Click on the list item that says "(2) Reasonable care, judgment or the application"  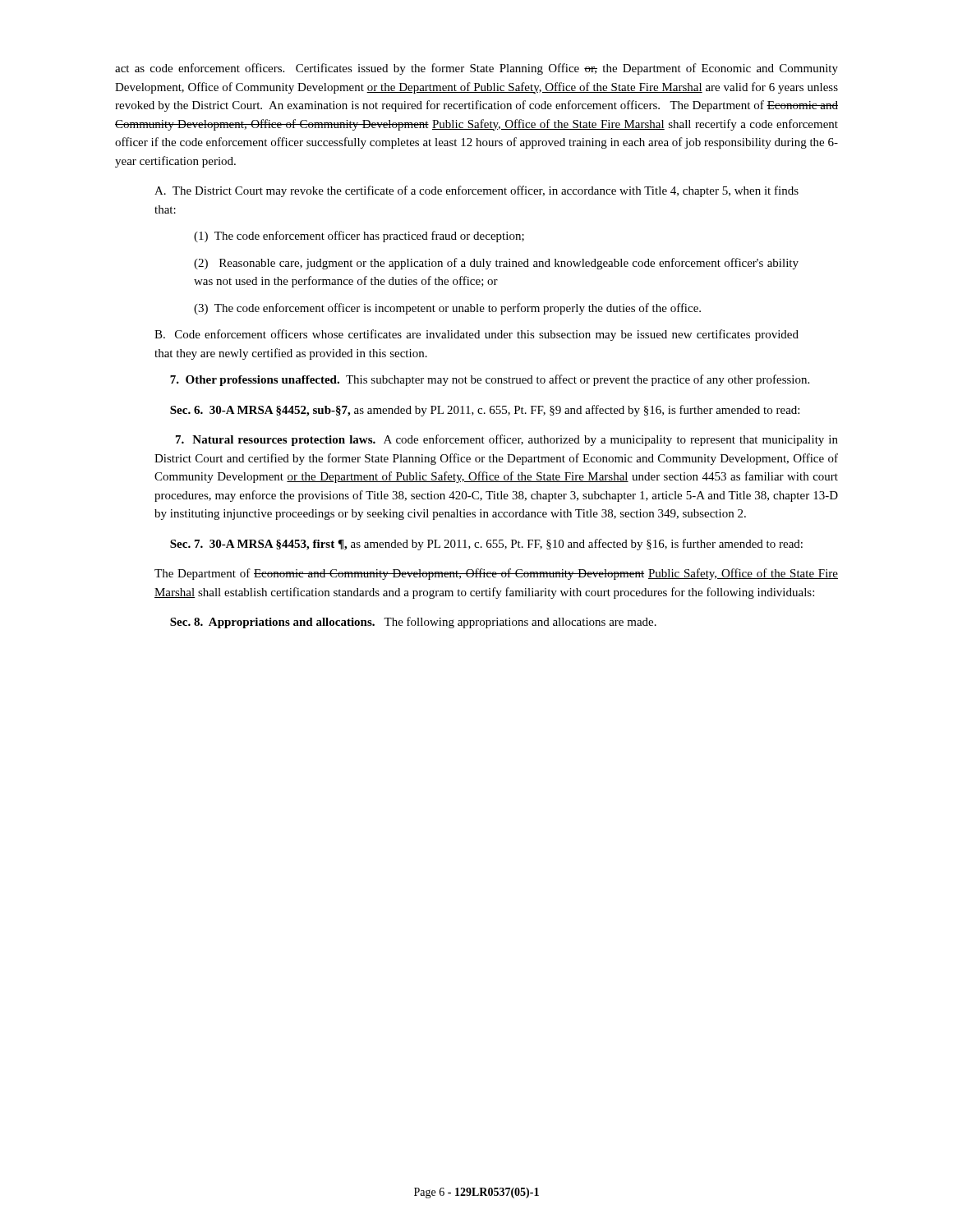pos(496,272)
